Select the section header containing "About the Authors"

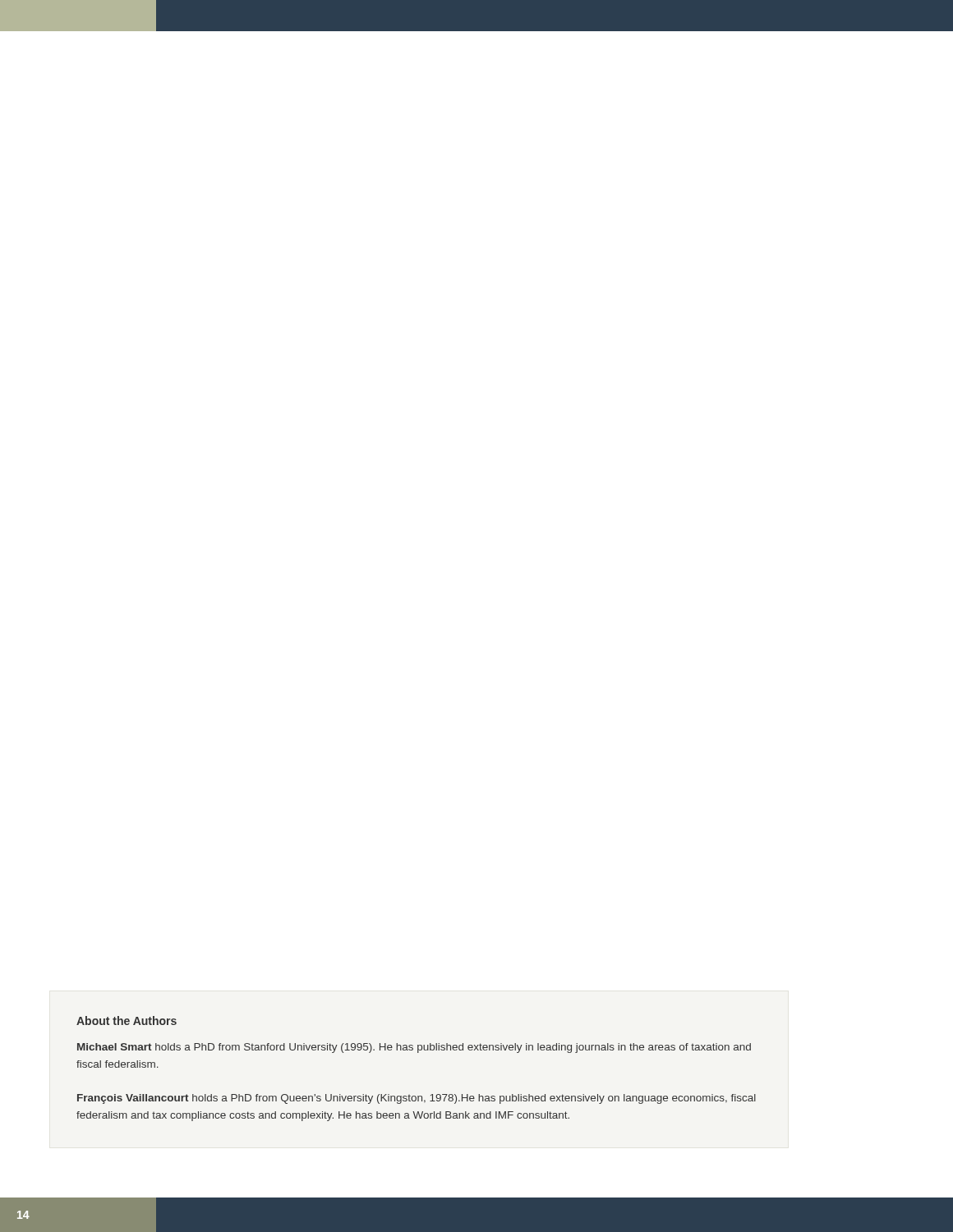tap(127, 1021)
